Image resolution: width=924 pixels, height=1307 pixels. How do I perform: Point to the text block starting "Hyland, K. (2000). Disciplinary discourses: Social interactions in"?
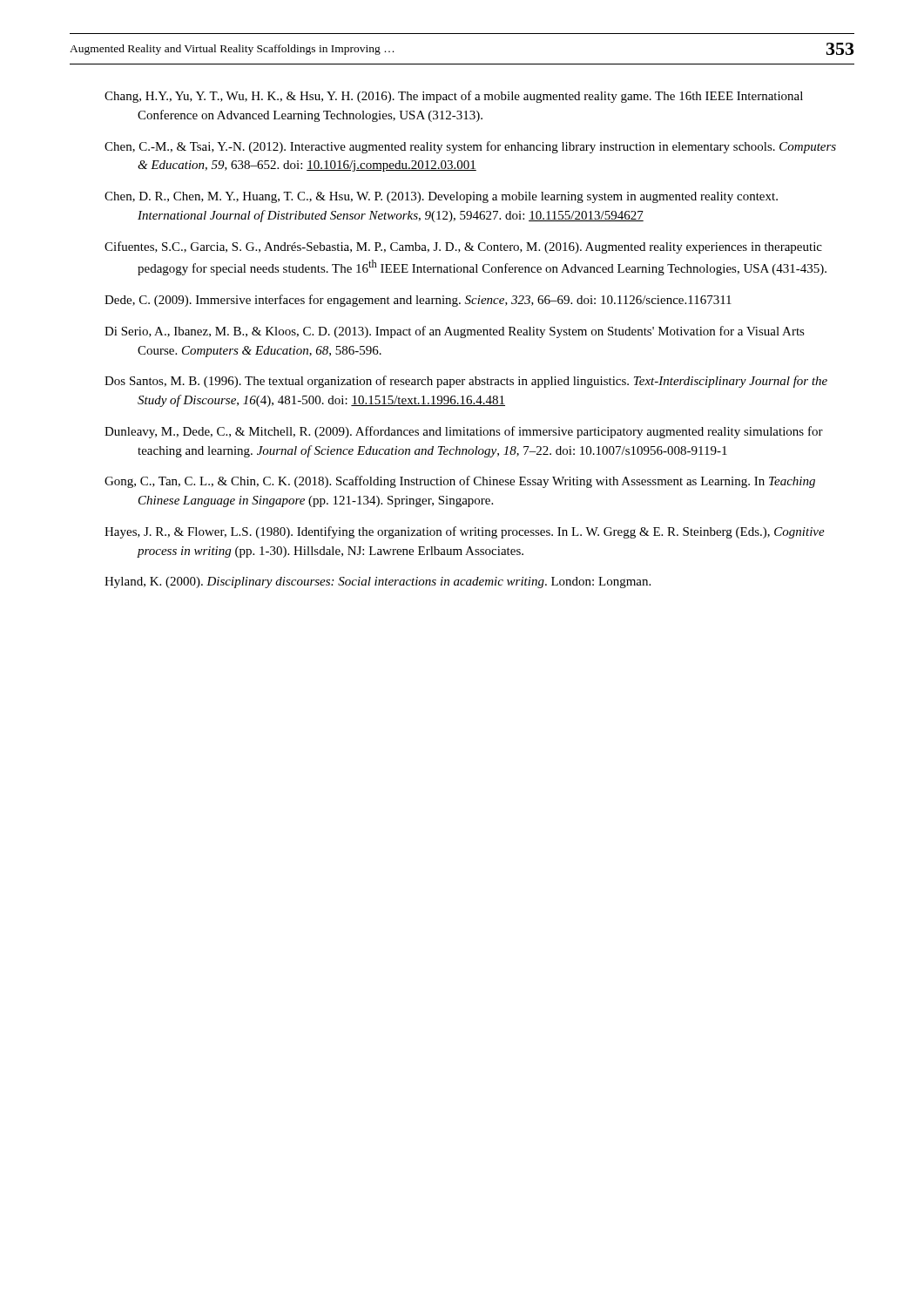[378, 581]
